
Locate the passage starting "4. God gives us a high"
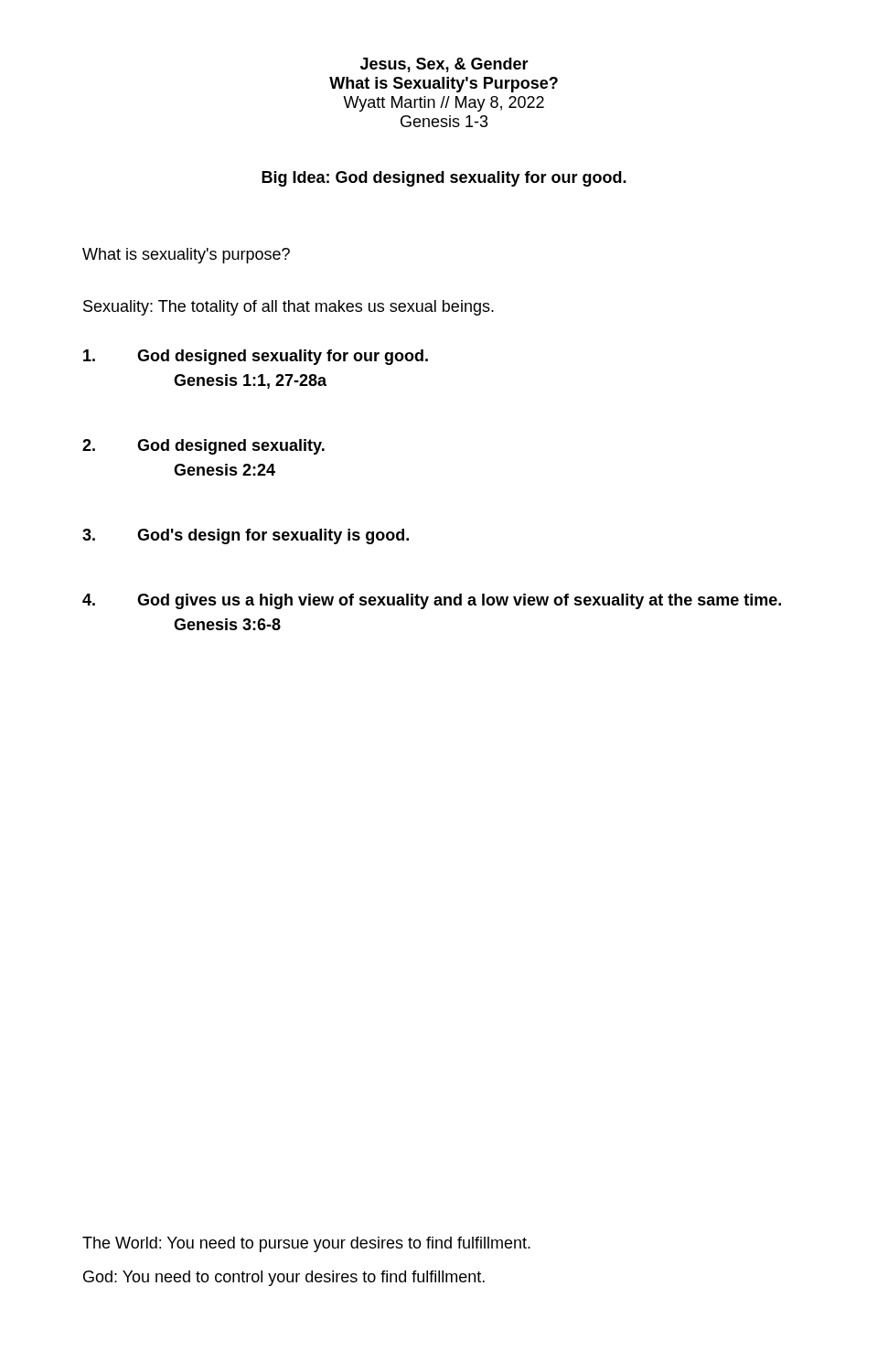tap(444, 613)
